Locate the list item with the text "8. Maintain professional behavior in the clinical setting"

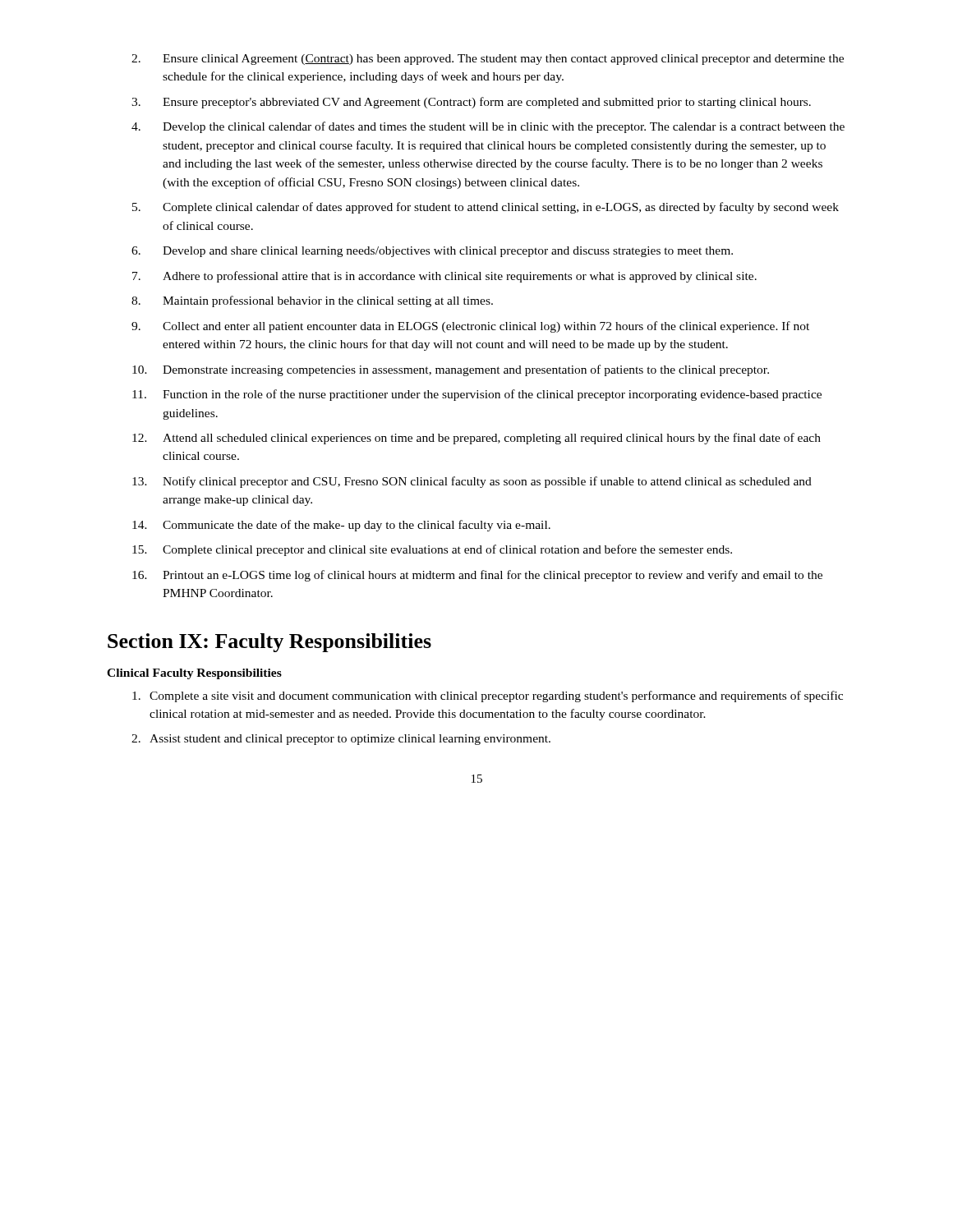tap(489, 301)
